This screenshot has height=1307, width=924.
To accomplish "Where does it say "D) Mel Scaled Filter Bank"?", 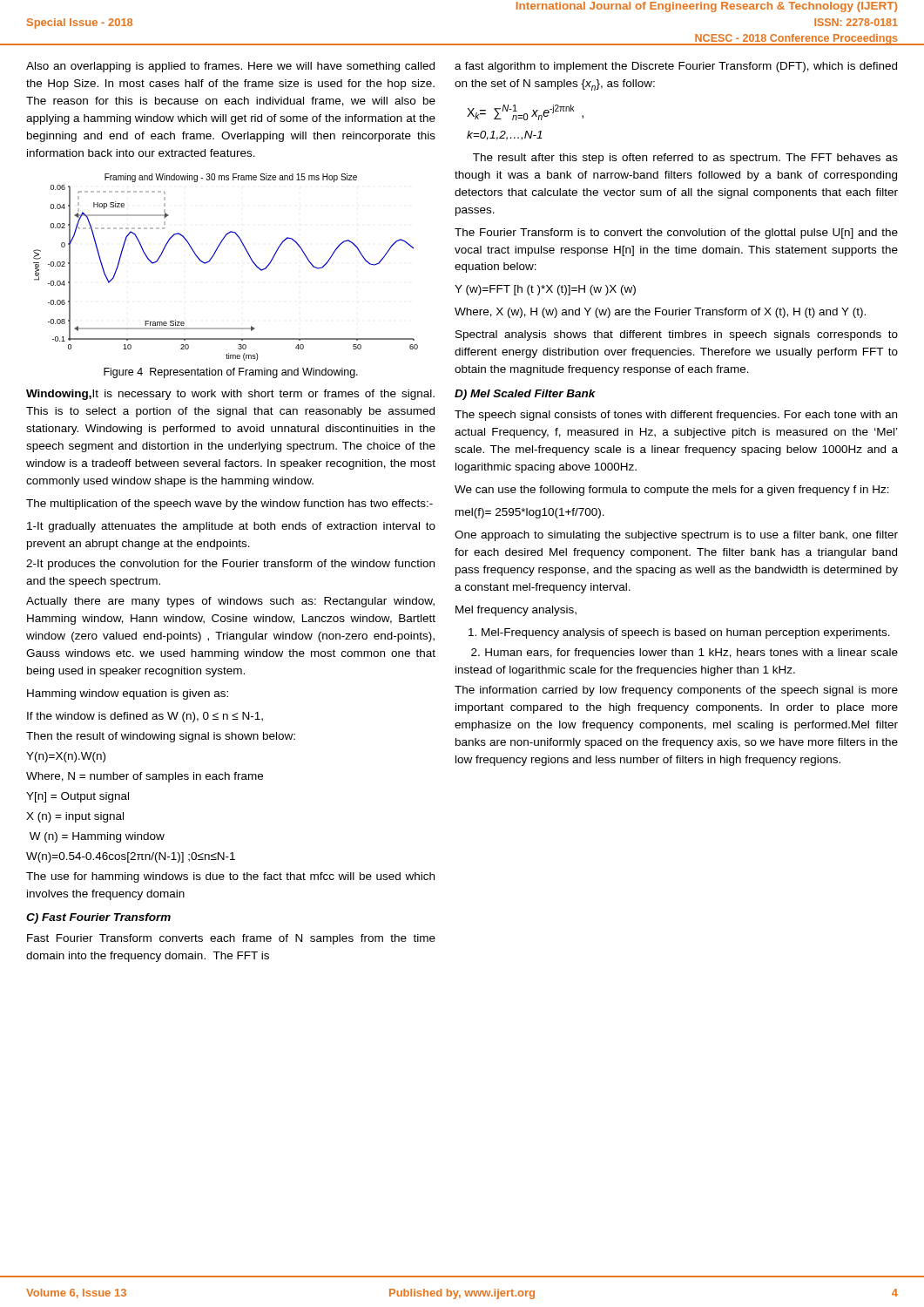I will (525, 395).
